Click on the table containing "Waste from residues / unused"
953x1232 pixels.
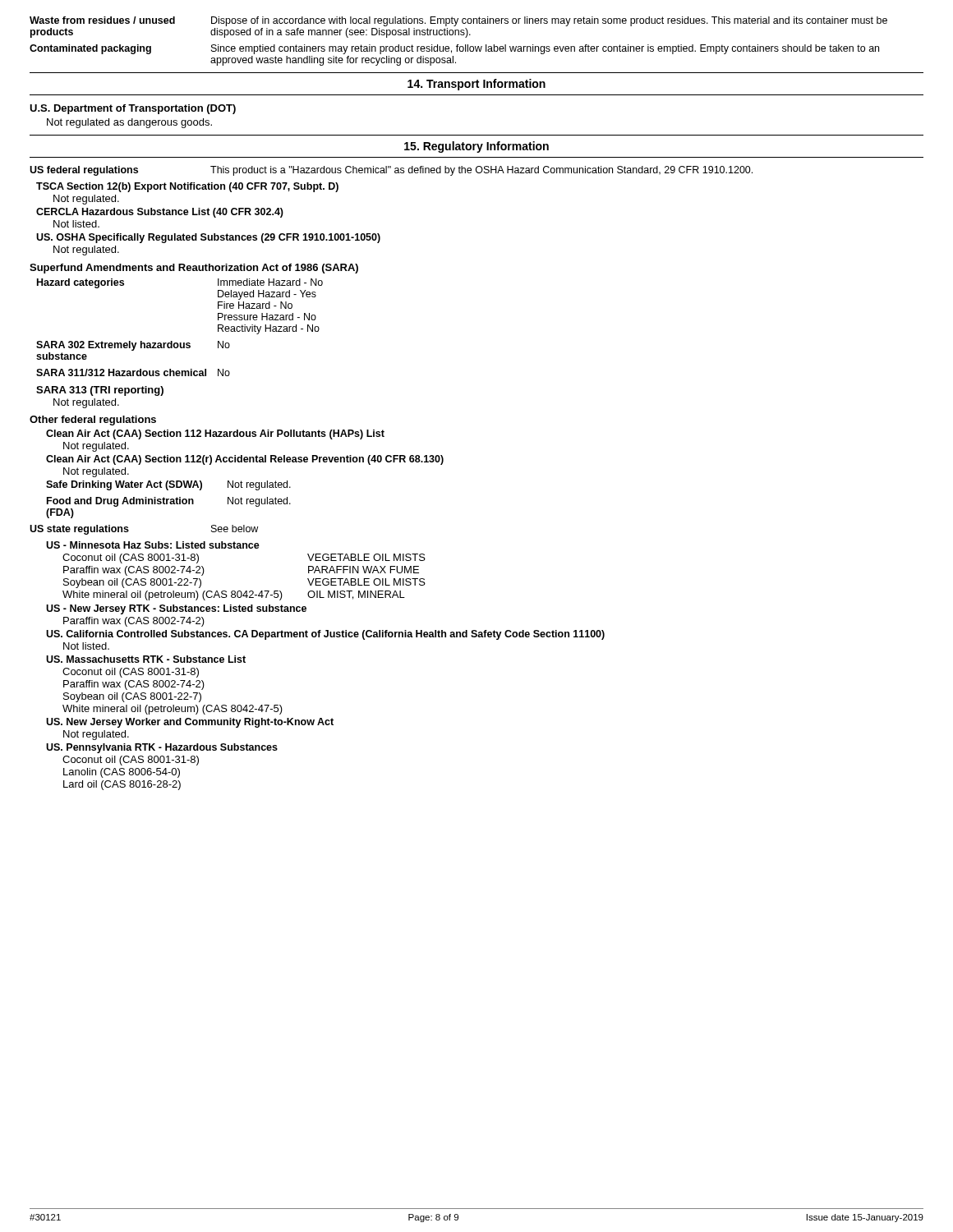(476, 40)
